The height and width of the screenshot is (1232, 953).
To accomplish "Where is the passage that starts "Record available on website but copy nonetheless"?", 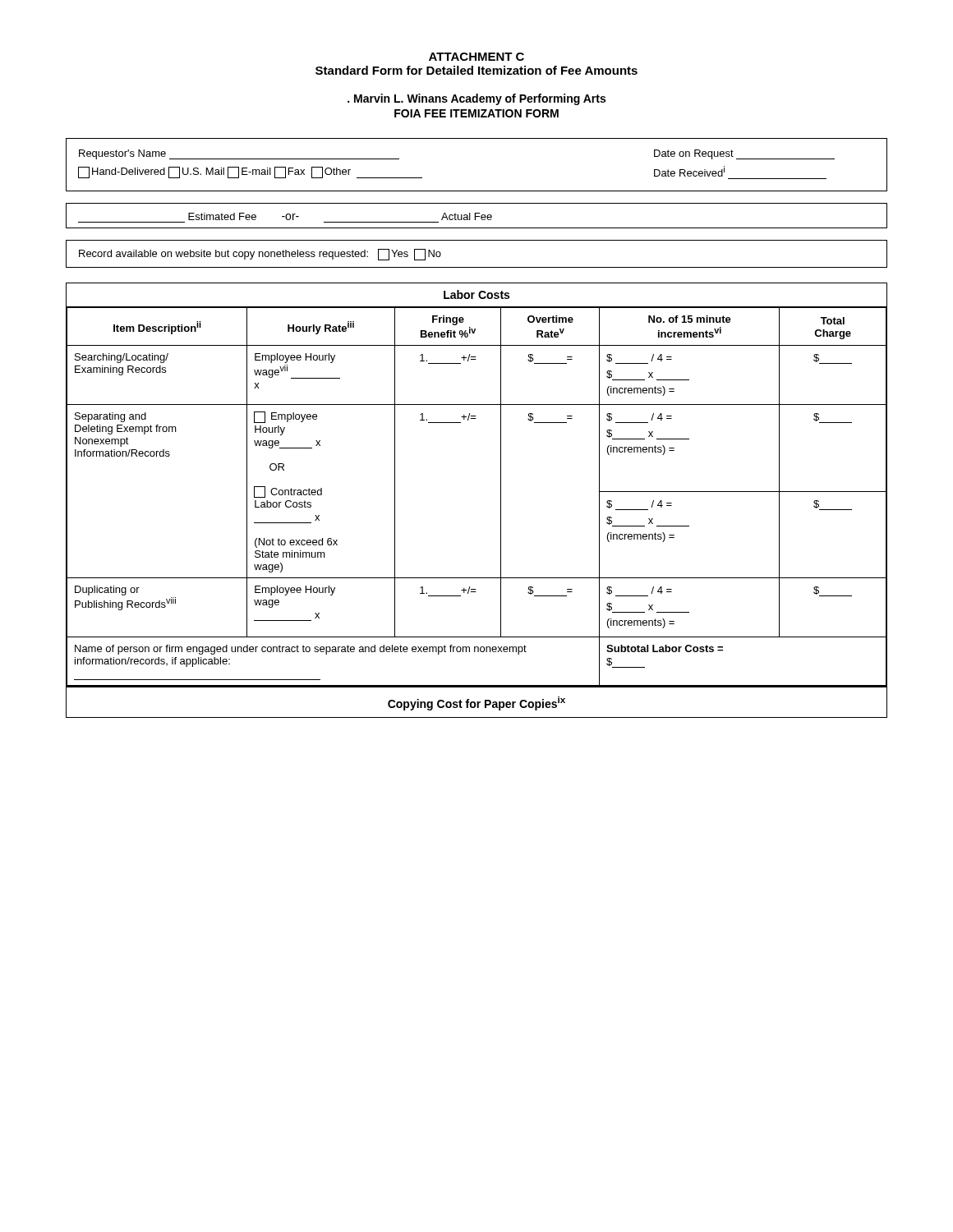I will point(260,254).
